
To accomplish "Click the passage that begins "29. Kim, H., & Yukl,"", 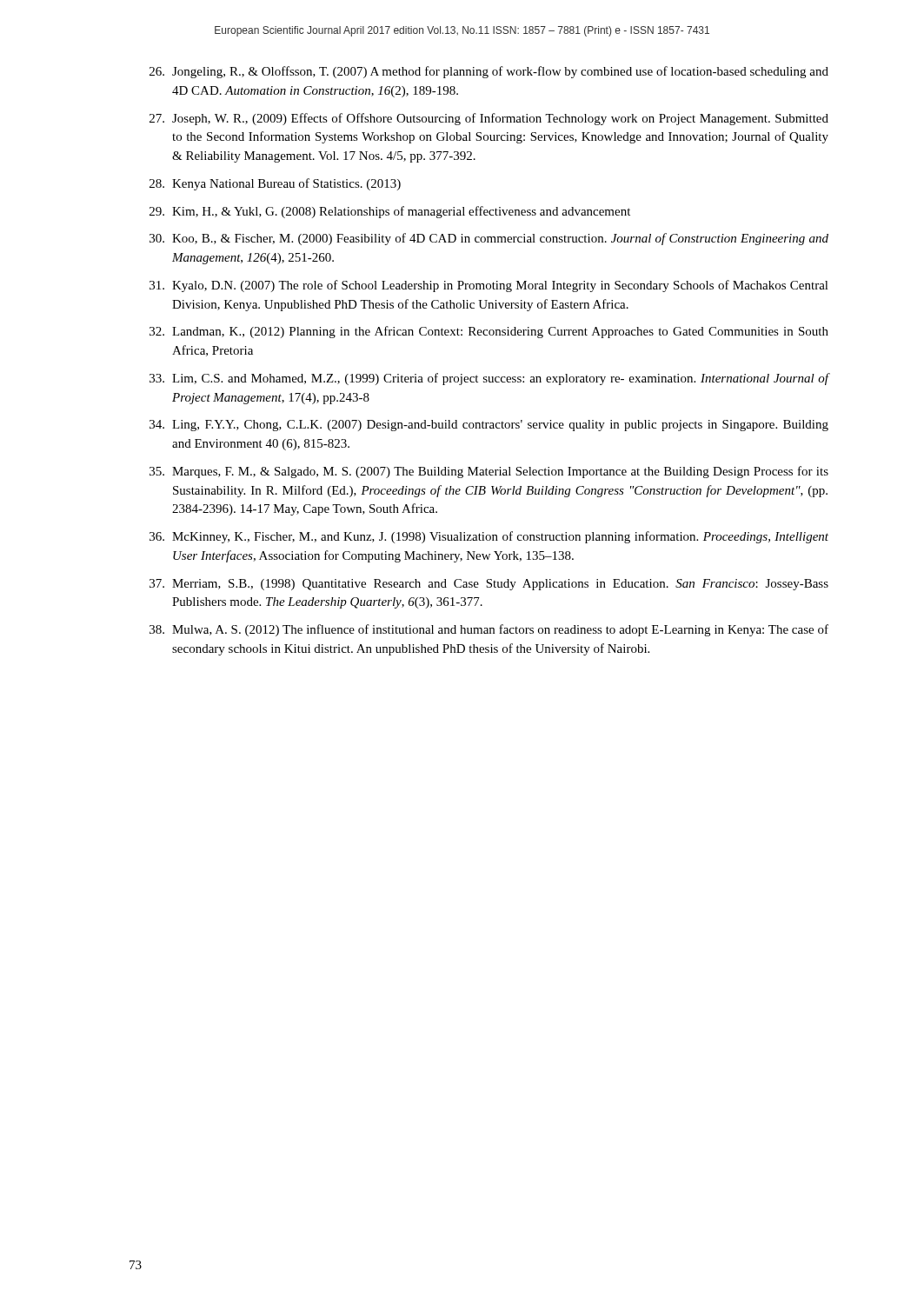I will (x=478, y=212).
